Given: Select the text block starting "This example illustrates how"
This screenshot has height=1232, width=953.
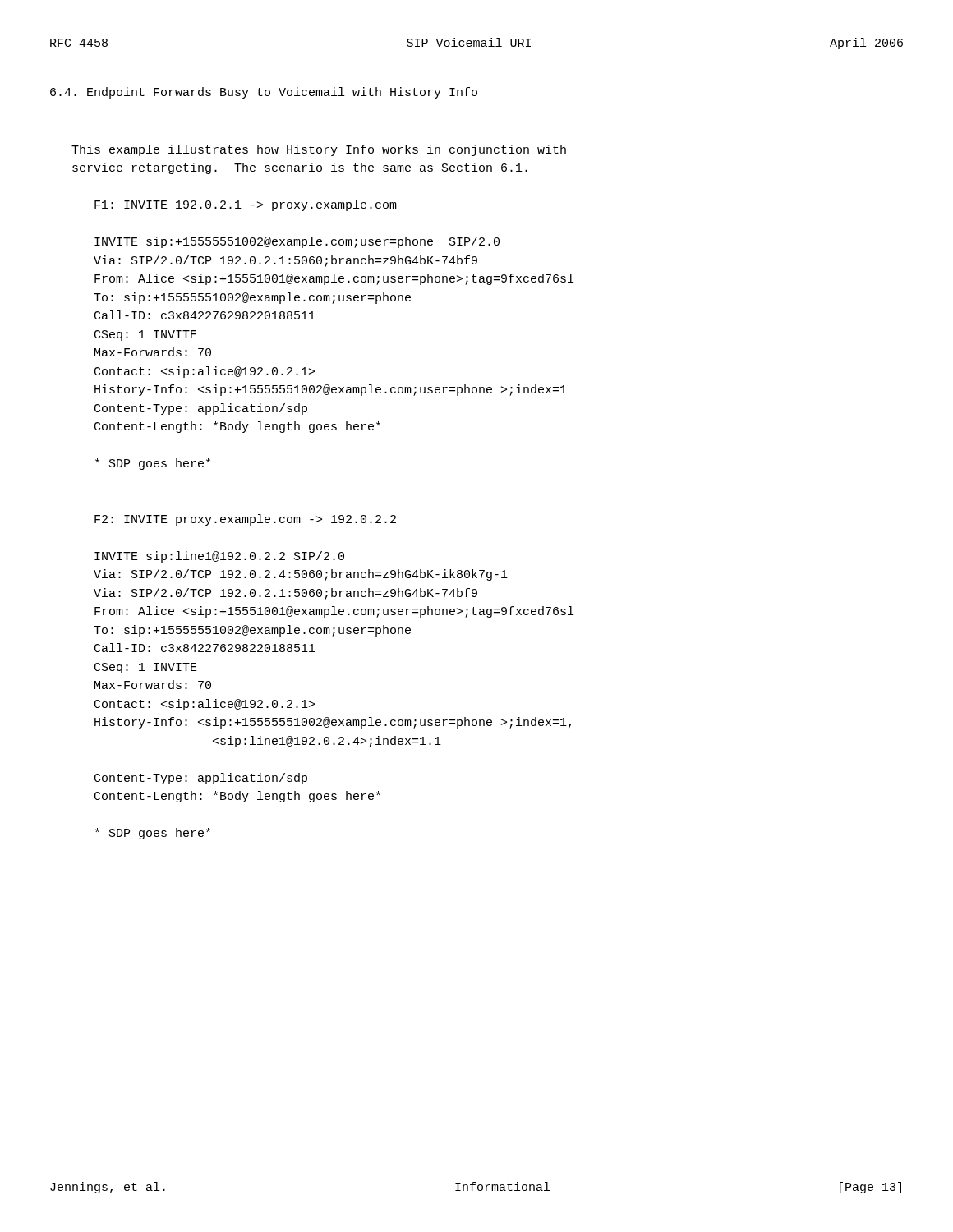Looking at the screenshot, I should [319, 150].
